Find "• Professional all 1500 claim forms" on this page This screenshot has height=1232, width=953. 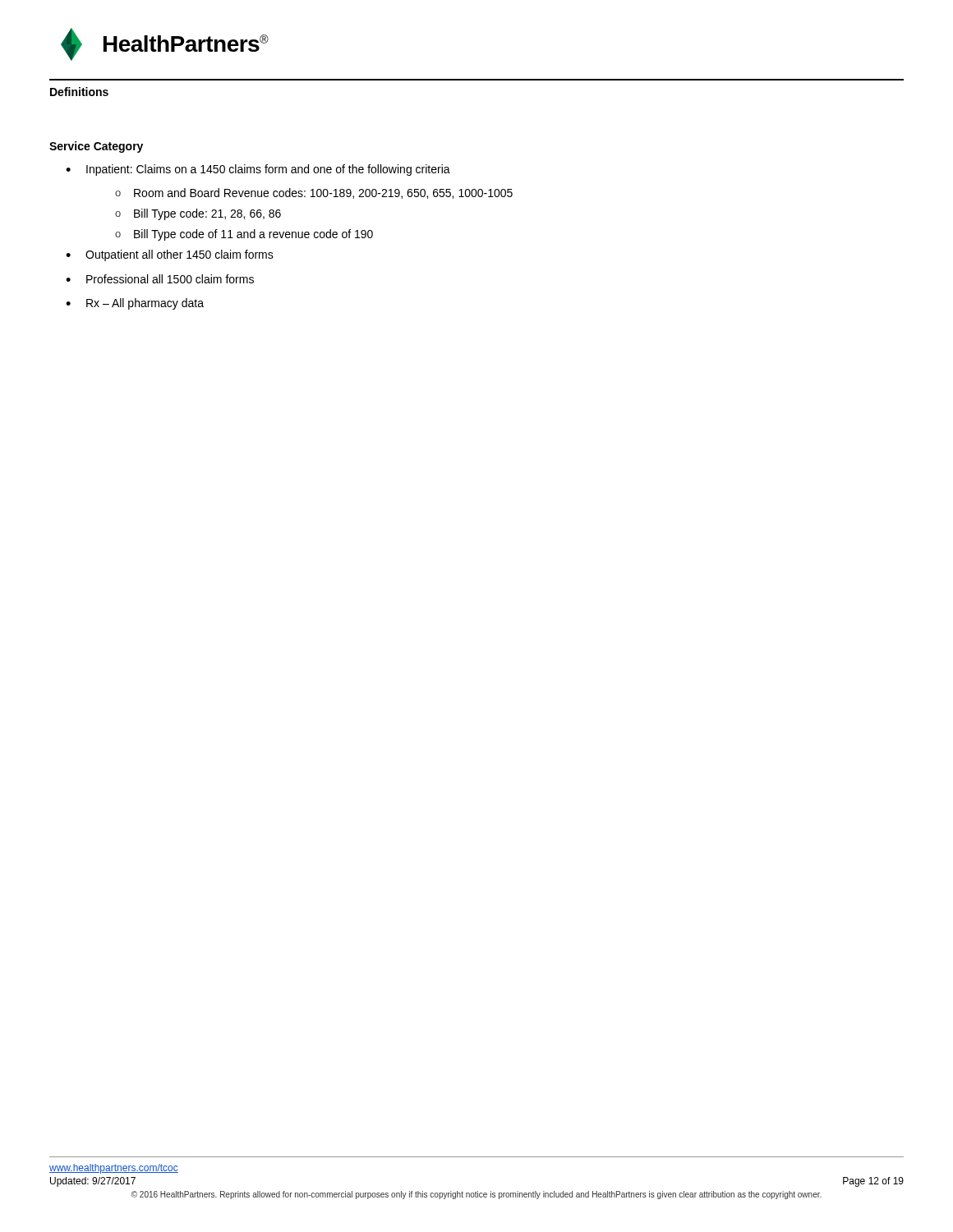tap(160, 280)
